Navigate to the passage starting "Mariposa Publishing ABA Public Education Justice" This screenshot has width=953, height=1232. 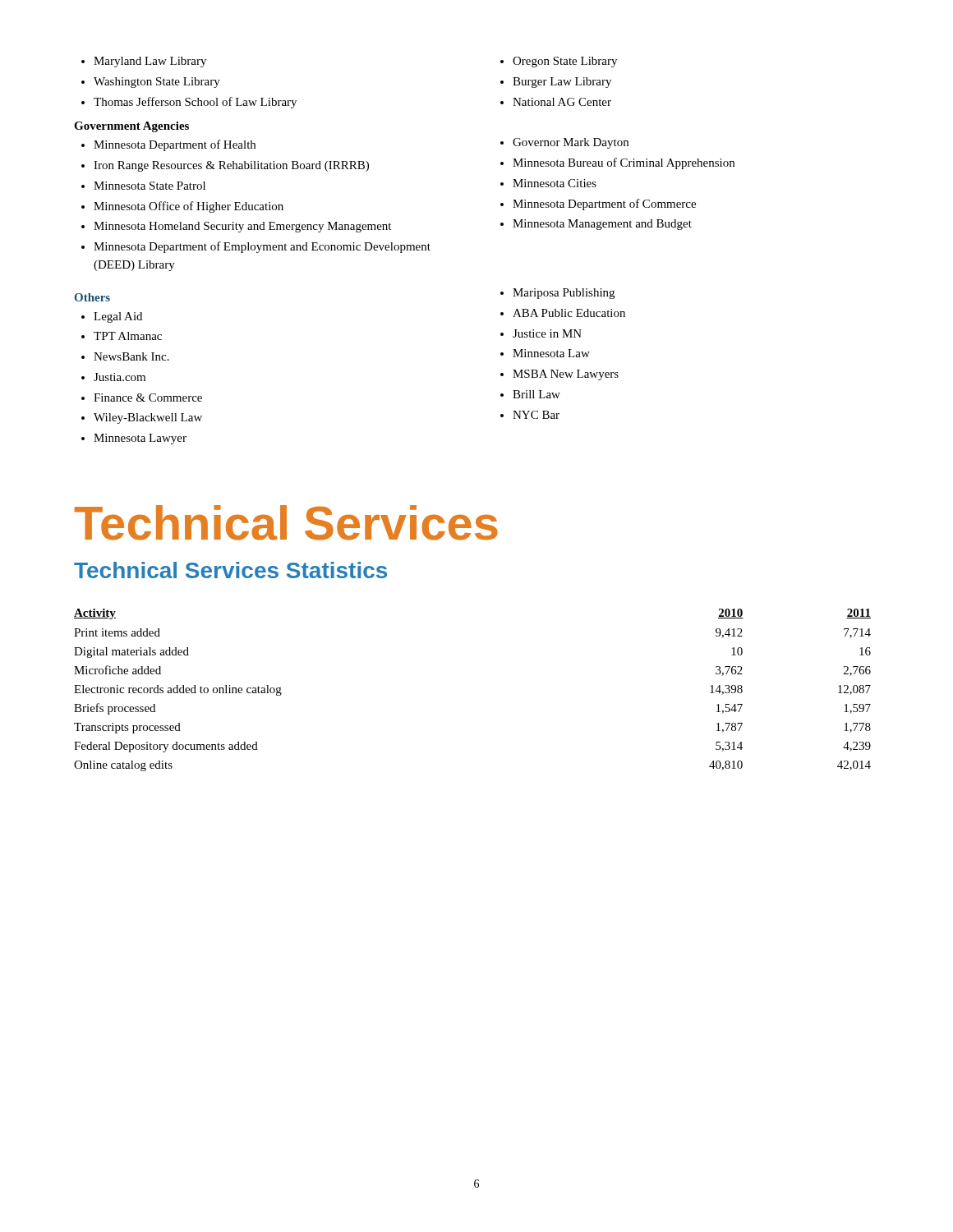557,294
